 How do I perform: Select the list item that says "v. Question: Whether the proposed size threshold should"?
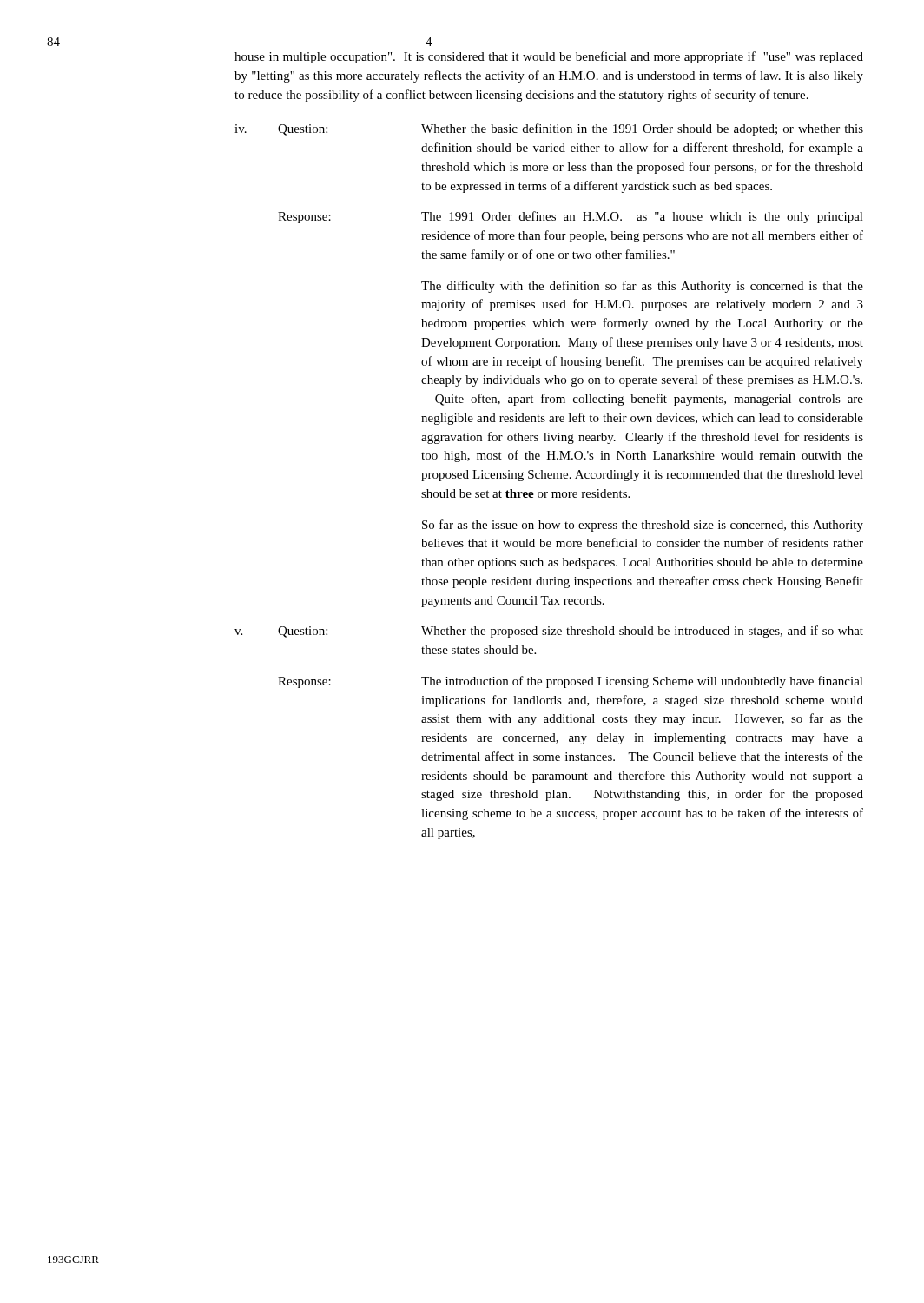click(x=549, y=641)
